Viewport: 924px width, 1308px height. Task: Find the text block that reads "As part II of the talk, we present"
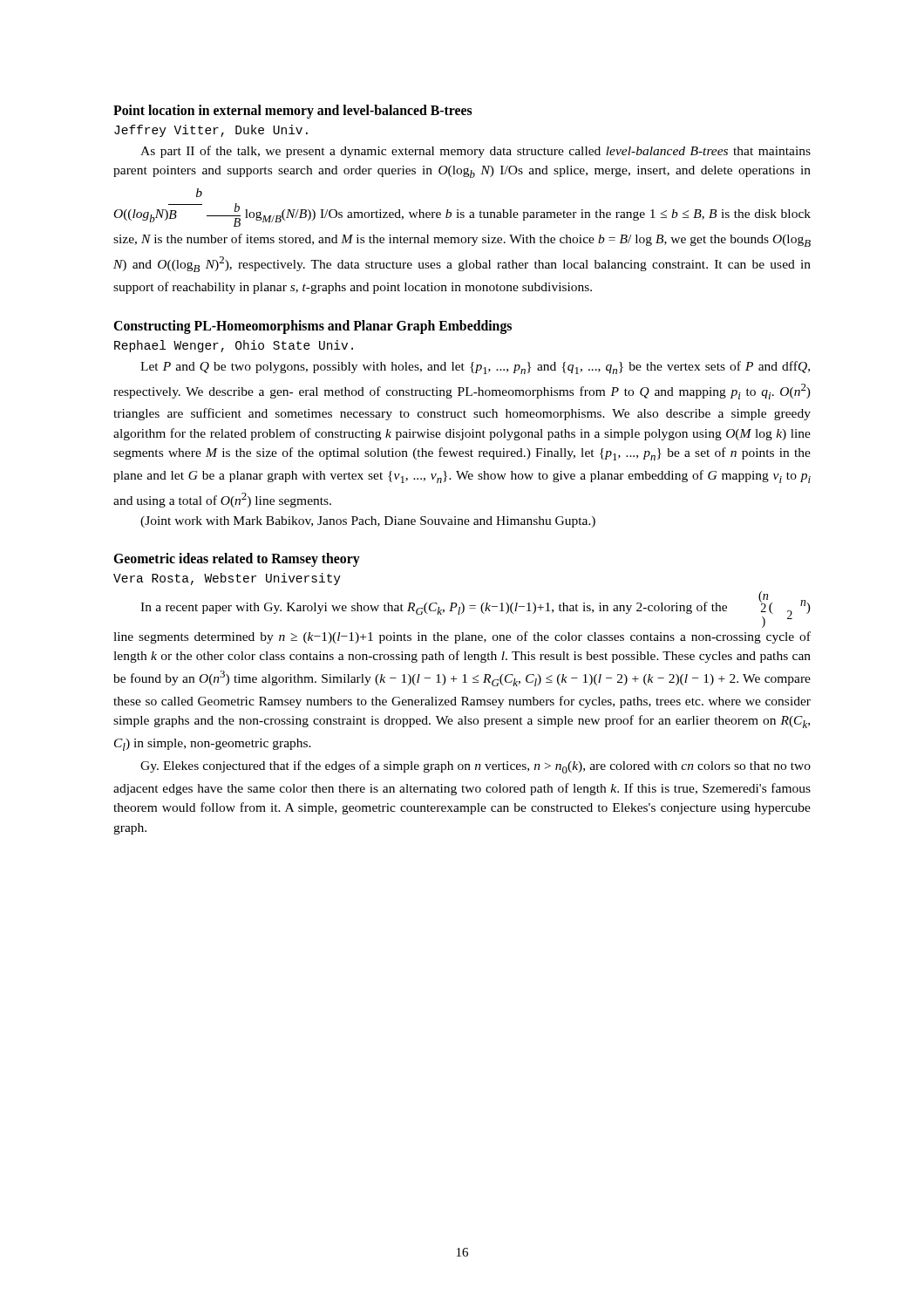click(462, 219)
